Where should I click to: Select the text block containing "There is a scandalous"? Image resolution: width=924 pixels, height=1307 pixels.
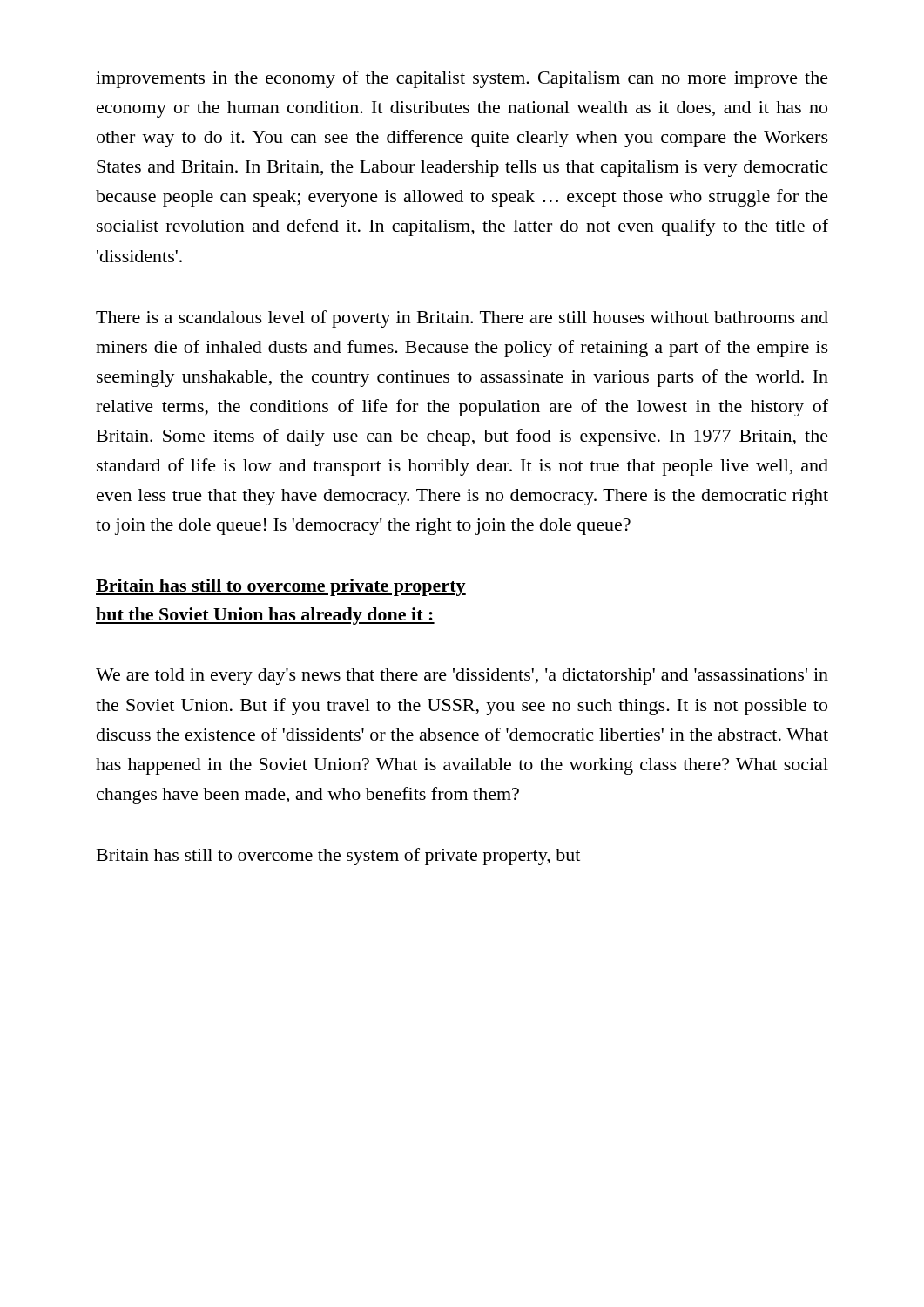click(462, 420)
